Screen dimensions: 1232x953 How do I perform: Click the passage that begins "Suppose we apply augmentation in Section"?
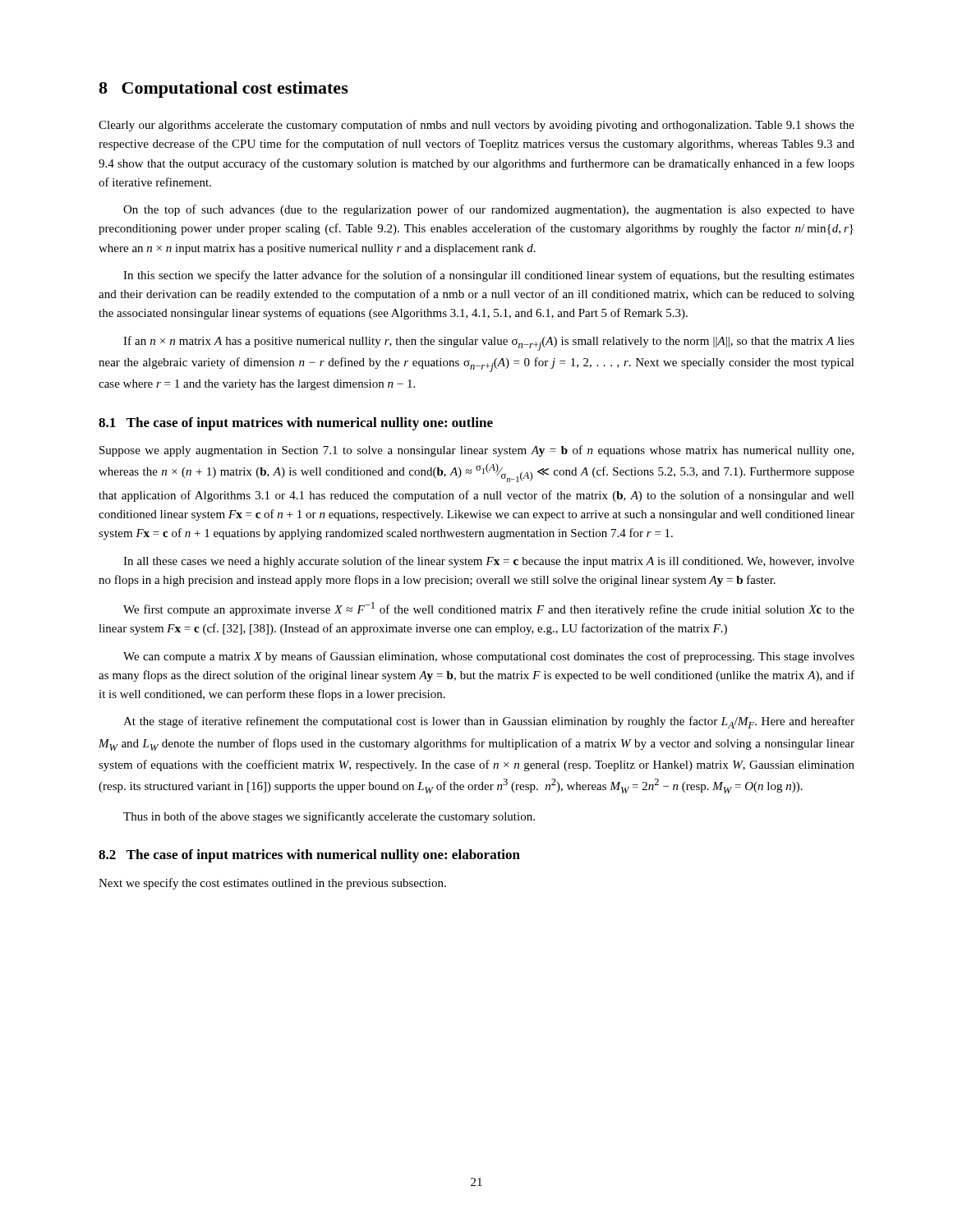click(x=476, y=634)
